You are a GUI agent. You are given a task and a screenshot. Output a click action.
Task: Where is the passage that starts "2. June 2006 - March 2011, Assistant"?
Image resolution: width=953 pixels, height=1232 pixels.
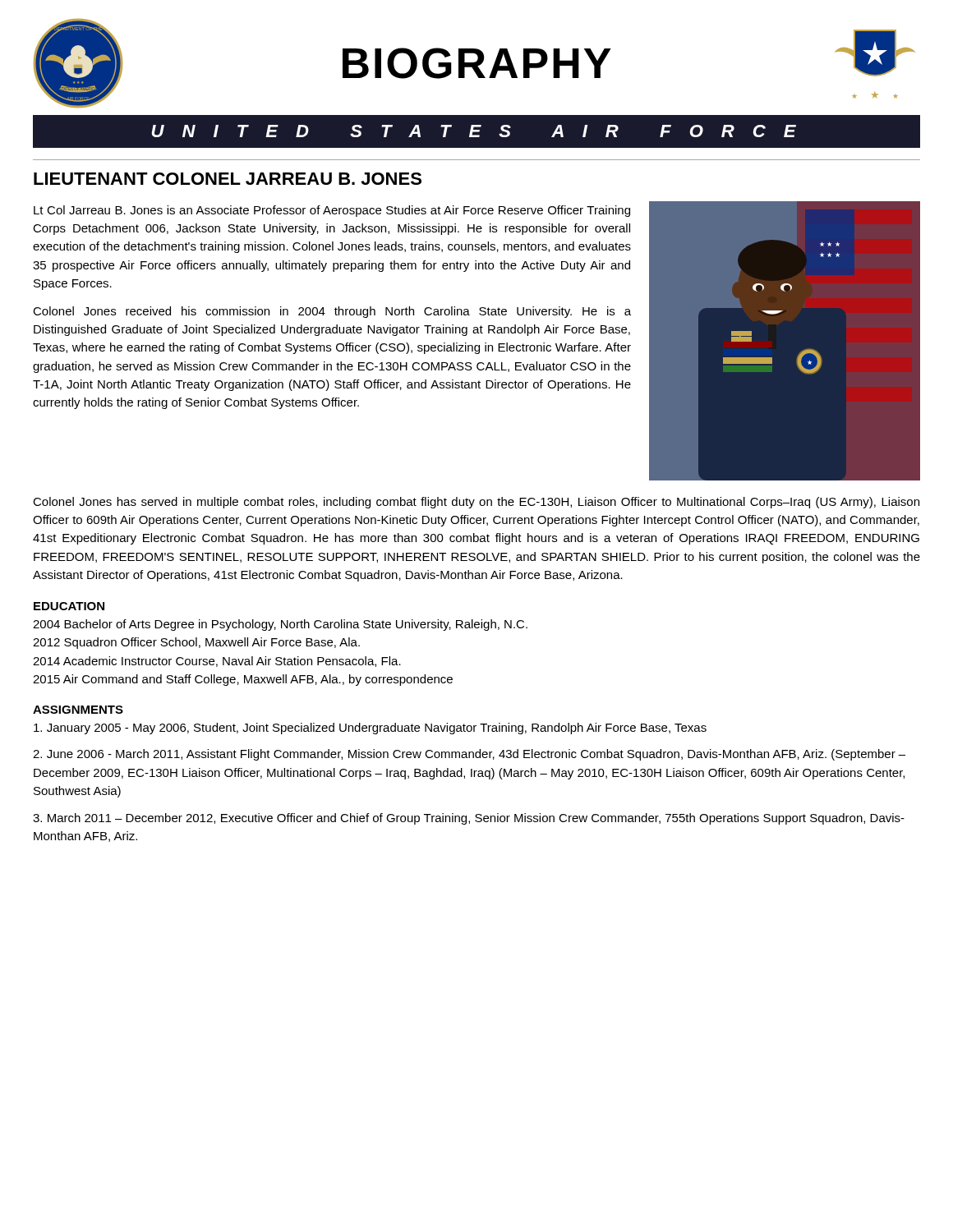pyautogui.click(x=469, y=772)
